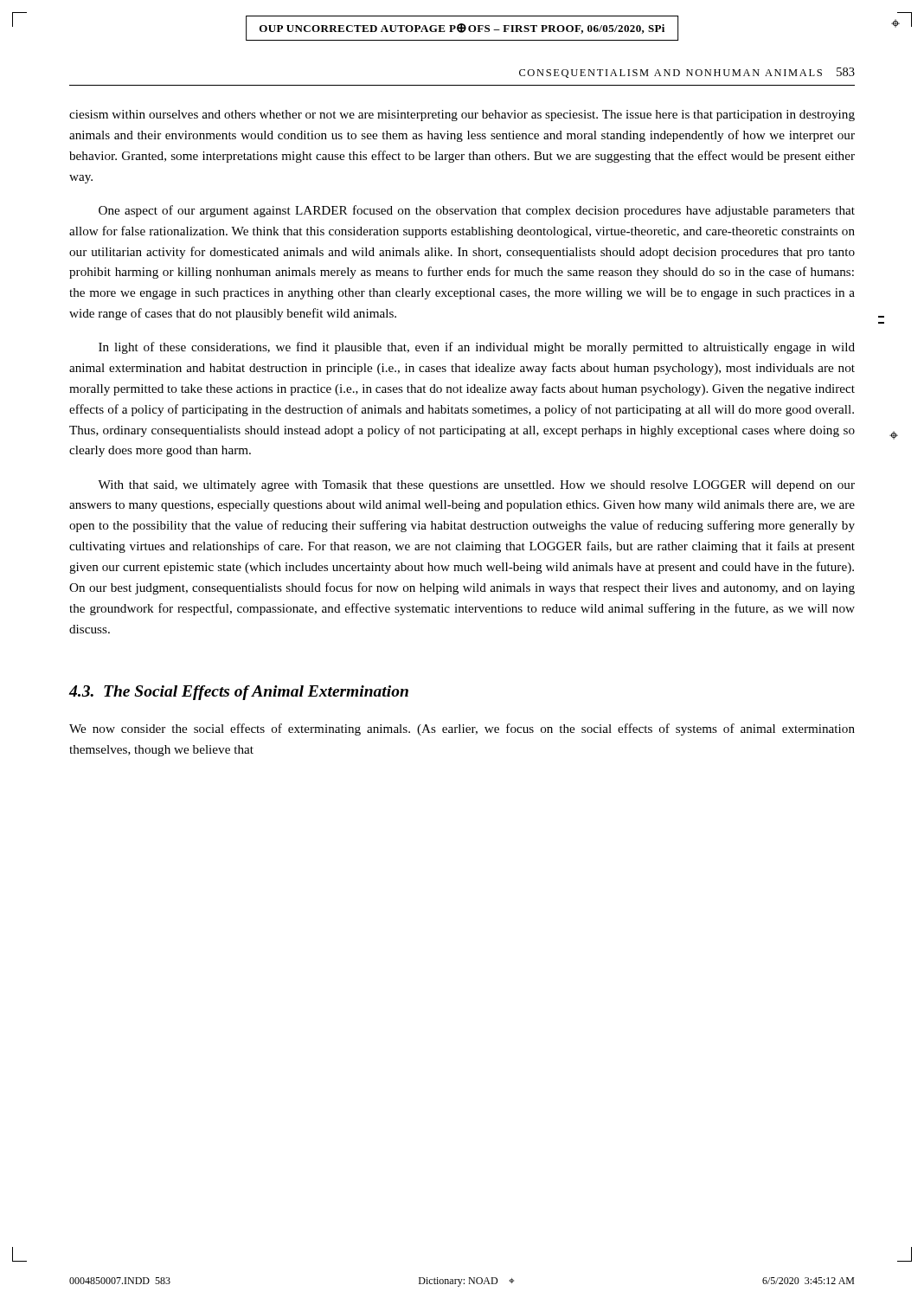The width and height of the screenshot is (924, 1298).
Task: Where is the passage that starts "One aspect of our argument against LARDER"?
Action: pos(462,262)
